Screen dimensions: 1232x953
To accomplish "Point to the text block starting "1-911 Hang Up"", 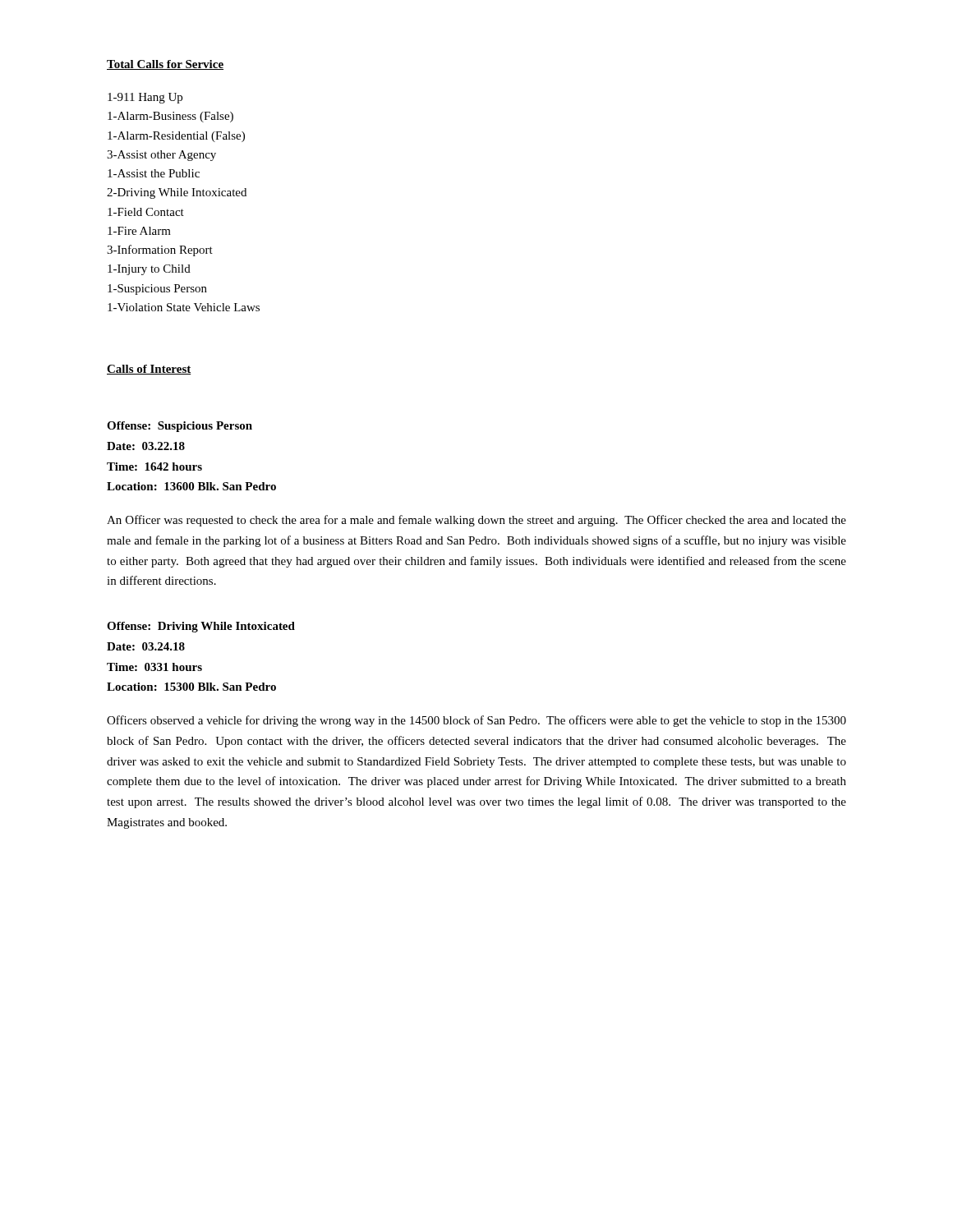I will pyautogui.click(x=145, y=97).
